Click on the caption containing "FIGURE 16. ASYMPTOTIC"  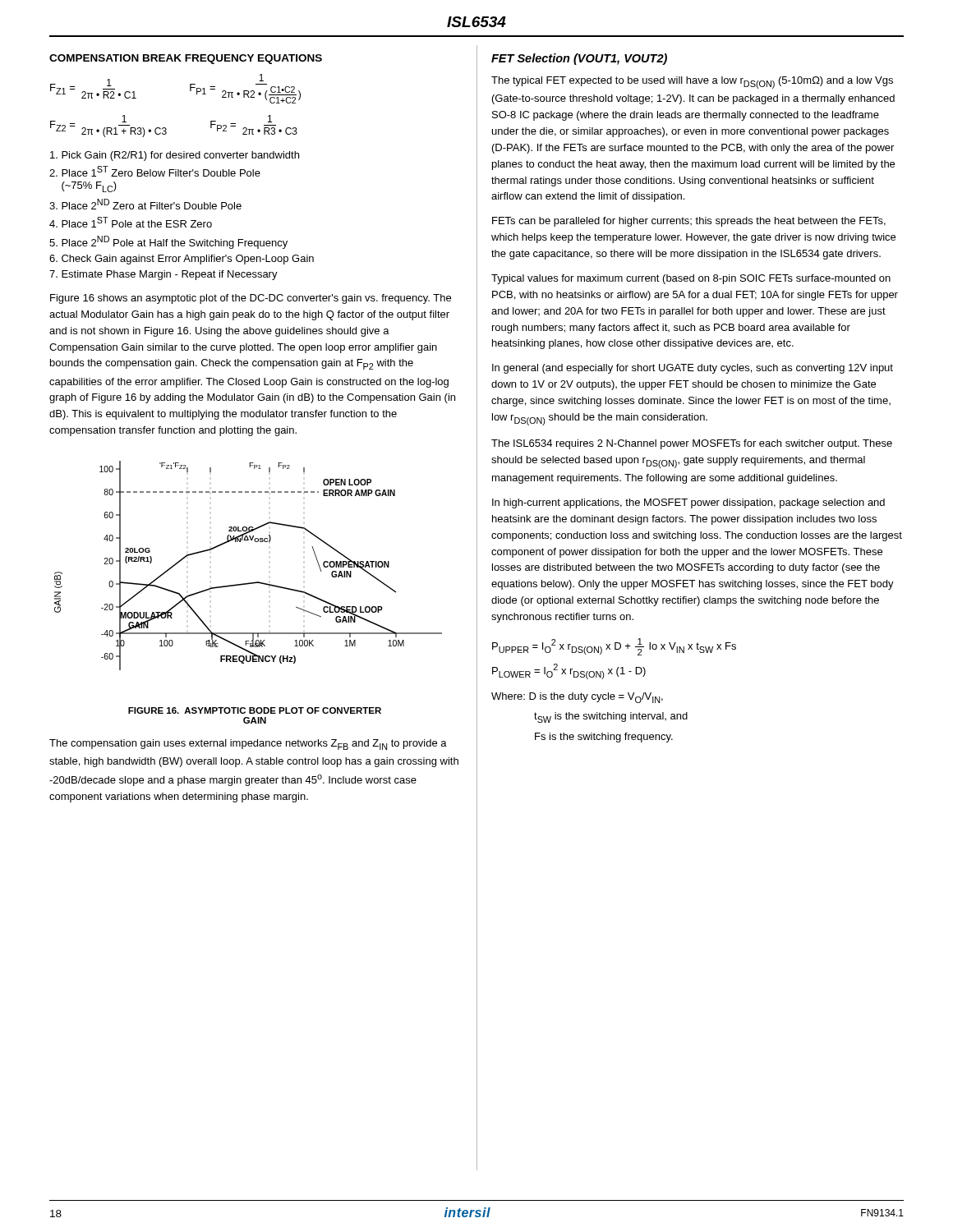coord(255,715)
